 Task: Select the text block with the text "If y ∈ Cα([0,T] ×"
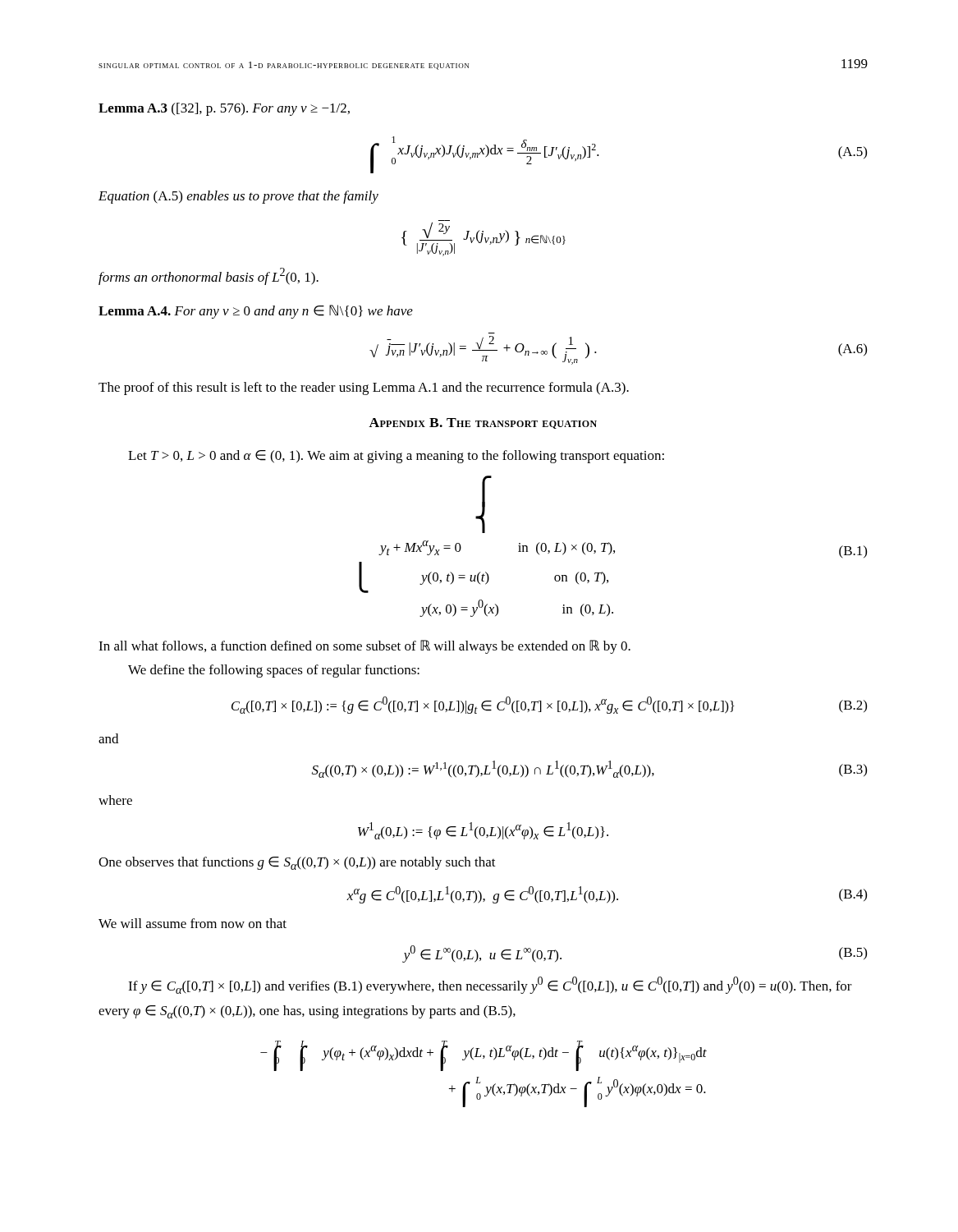pyautogui.click(x=475, y=997)
